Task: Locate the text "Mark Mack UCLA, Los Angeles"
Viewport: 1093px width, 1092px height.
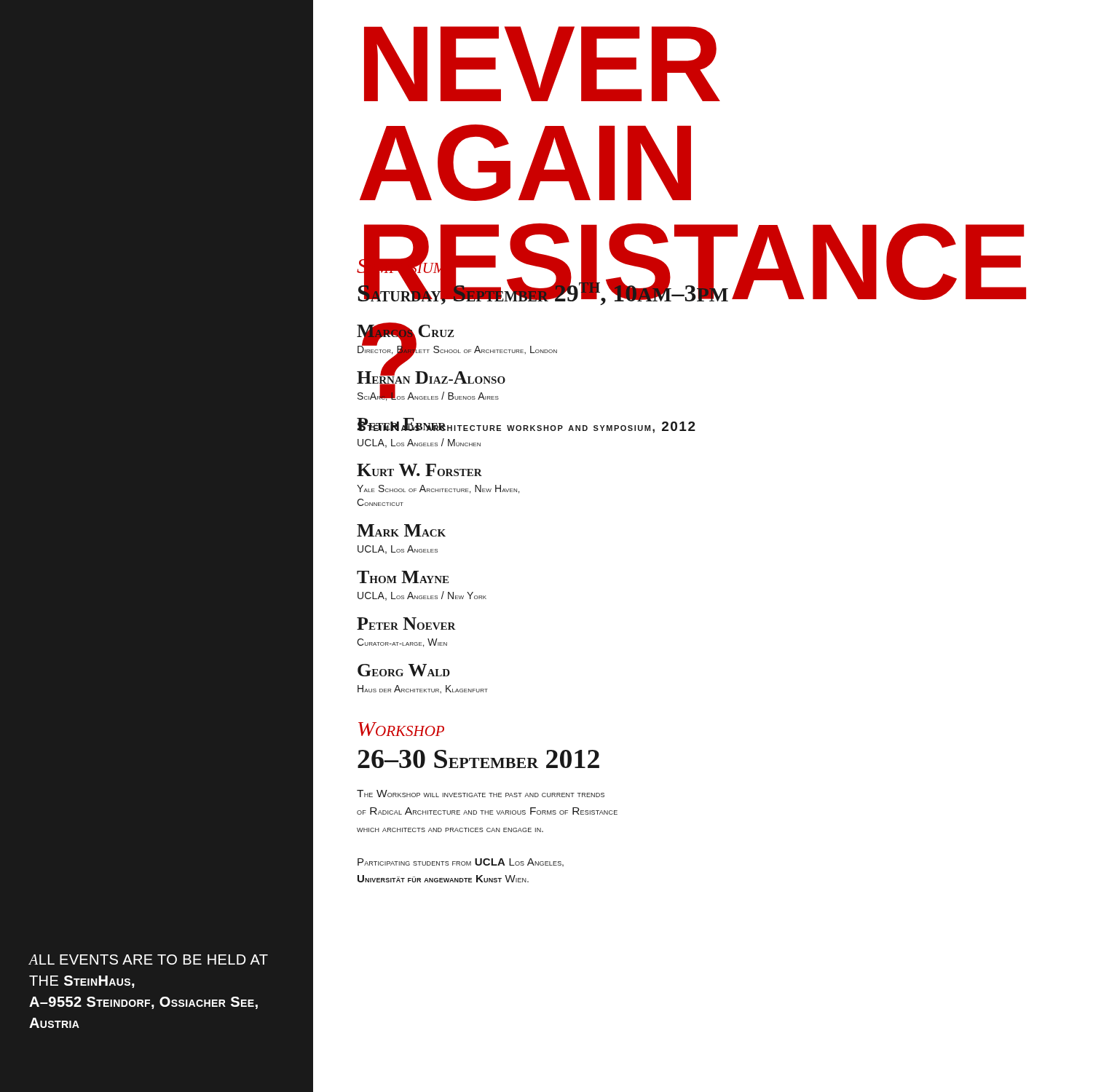Action: 401,530
